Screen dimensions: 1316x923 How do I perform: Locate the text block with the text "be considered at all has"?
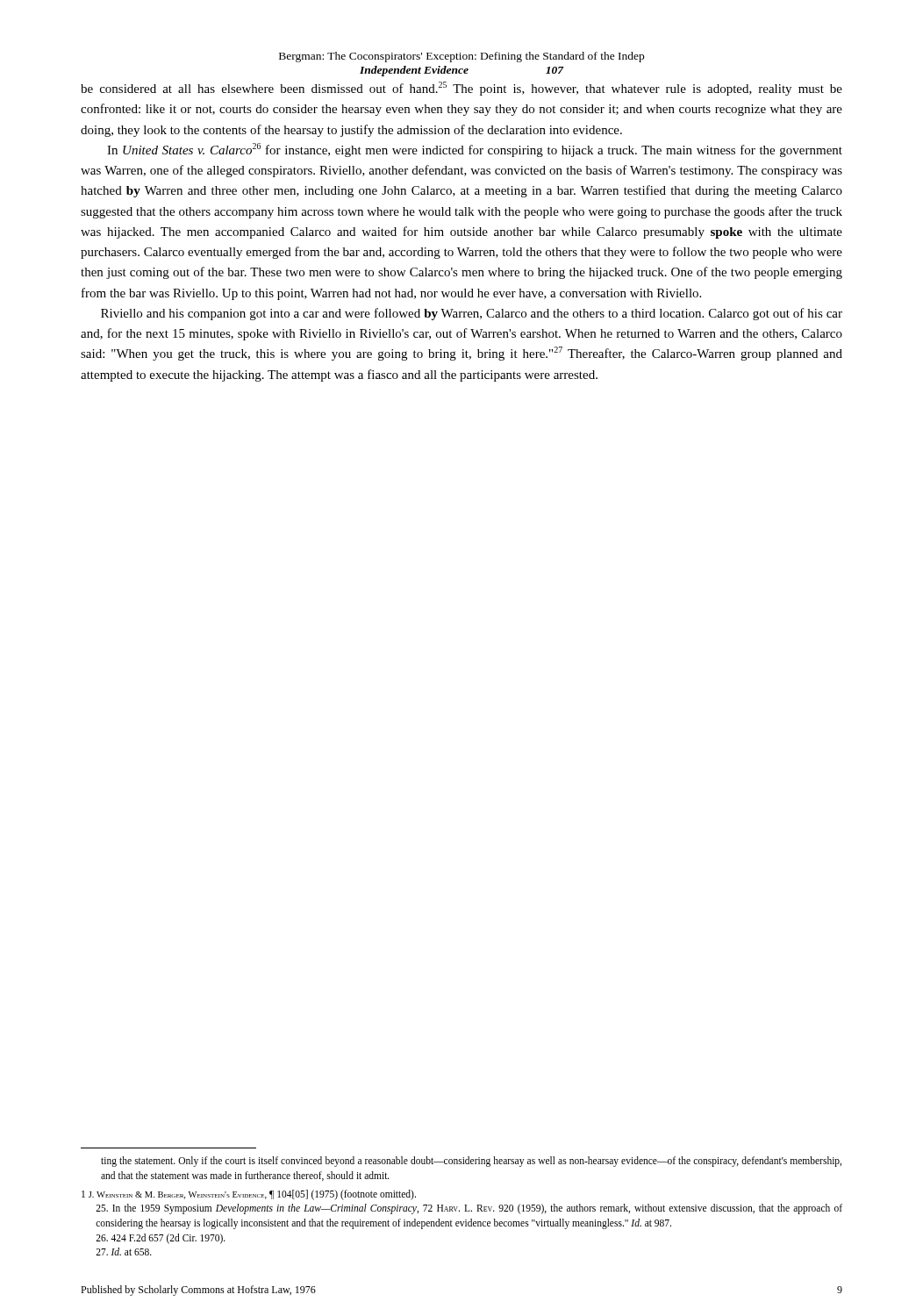click(462, 110)
